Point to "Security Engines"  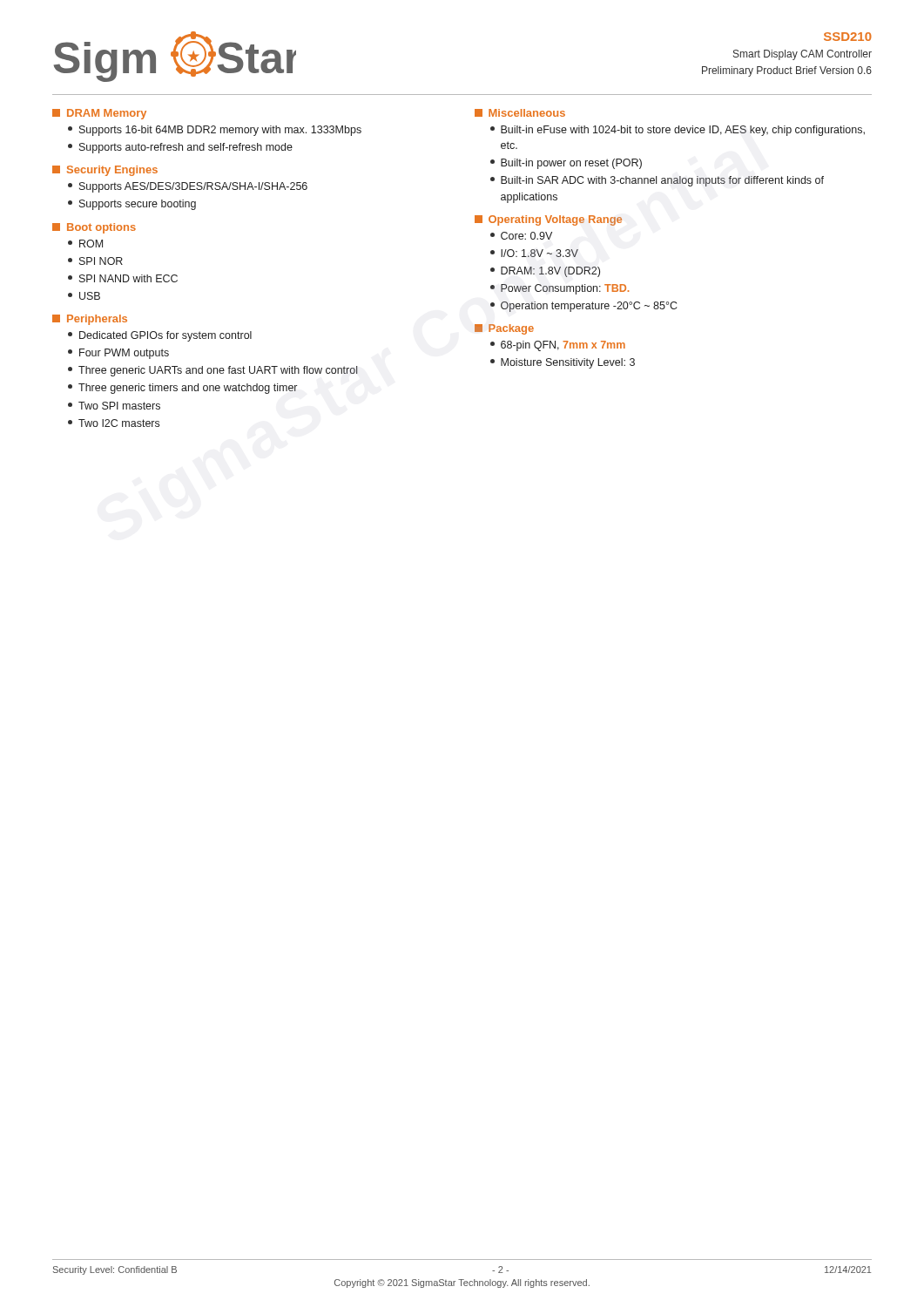[105, 170]
